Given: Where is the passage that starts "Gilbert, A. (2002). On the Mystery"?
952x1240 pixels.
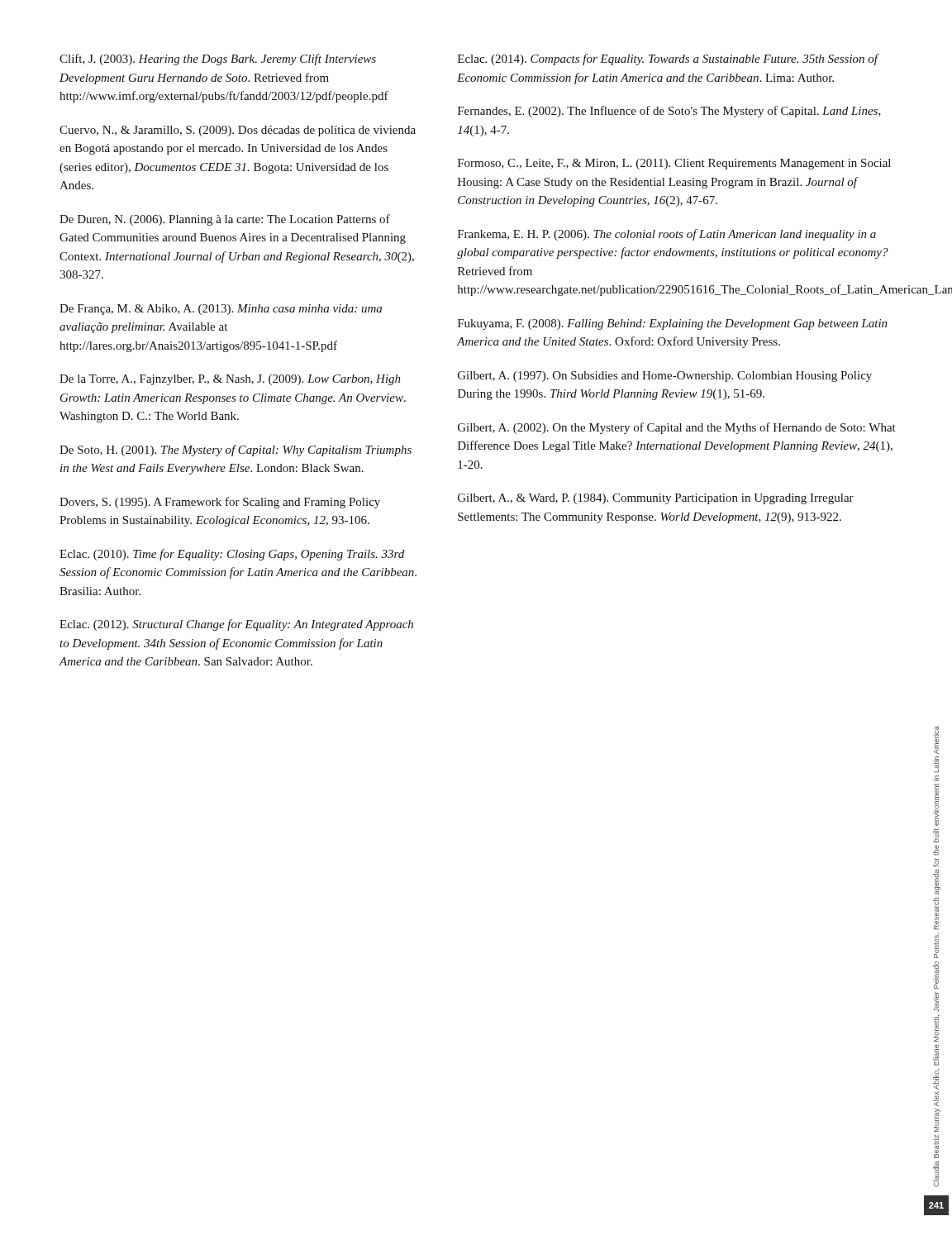Looking at the screenshot, I should pyautogui.click(x=676, y=446).
